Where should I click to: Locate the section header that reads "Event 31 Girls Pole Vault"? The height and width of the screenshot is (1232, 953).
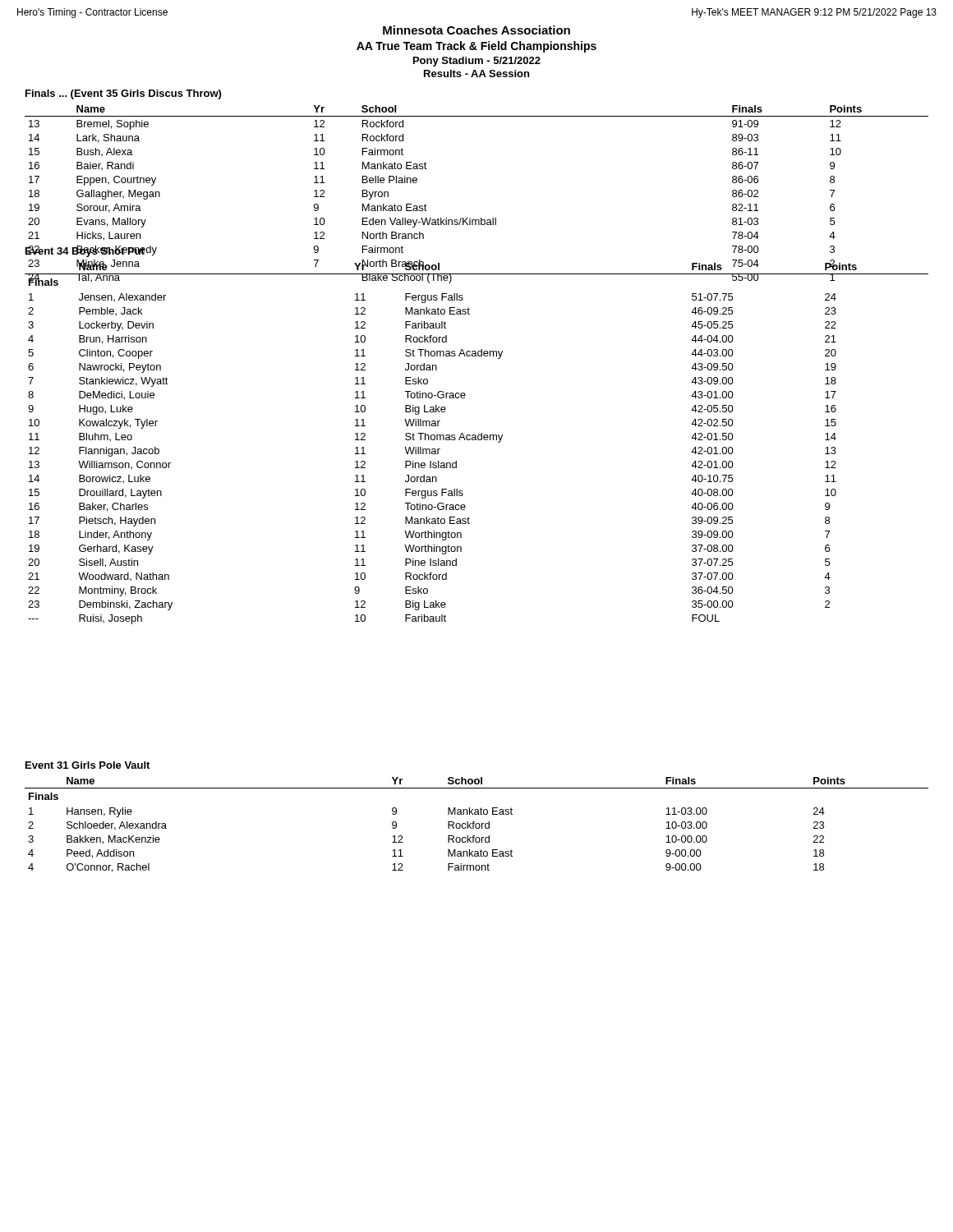[x=87, y=765]
